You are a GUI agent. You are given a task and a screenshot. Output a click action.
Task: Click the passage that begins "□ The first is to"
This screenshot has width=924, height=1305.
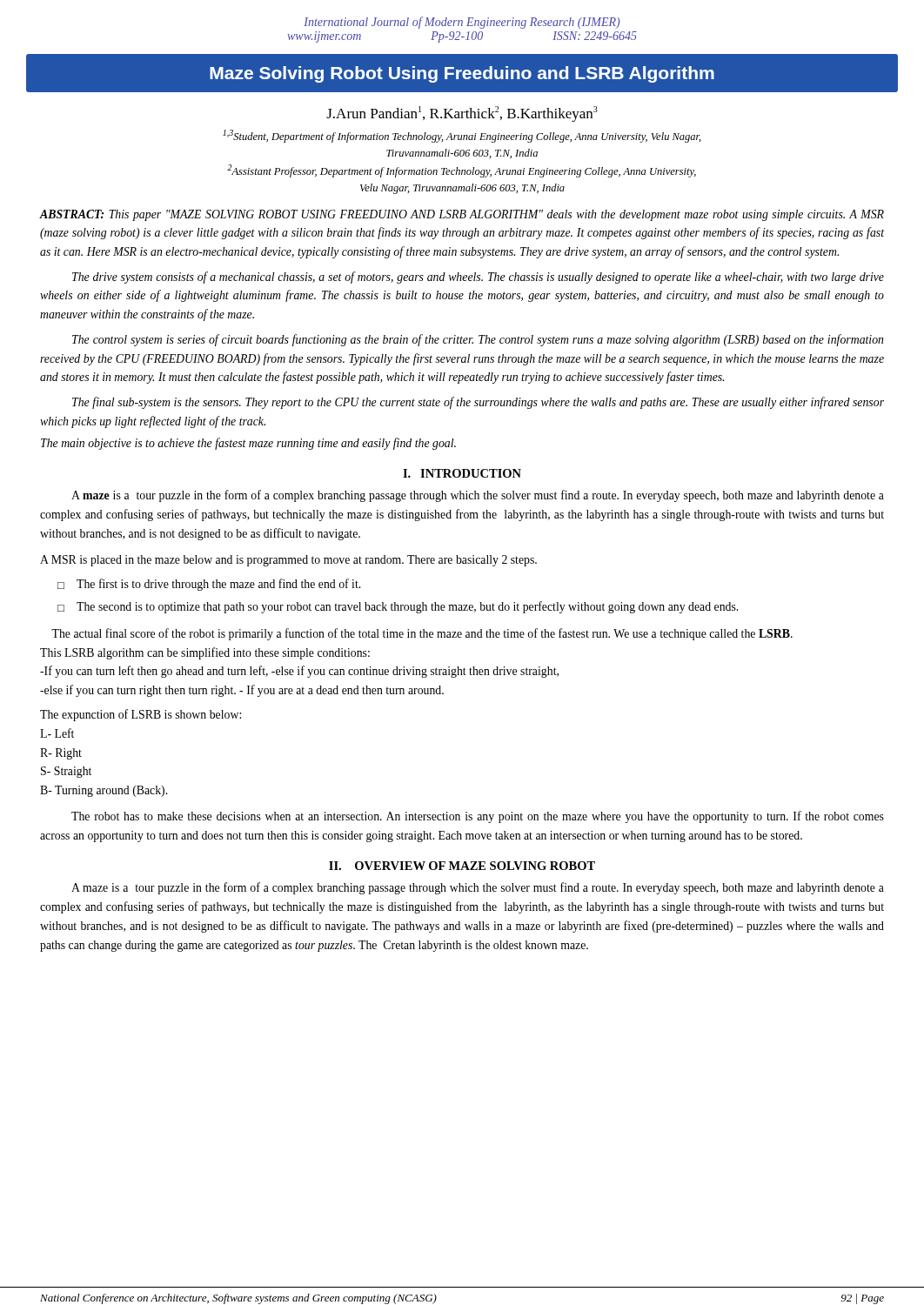[x=209, y=585]
